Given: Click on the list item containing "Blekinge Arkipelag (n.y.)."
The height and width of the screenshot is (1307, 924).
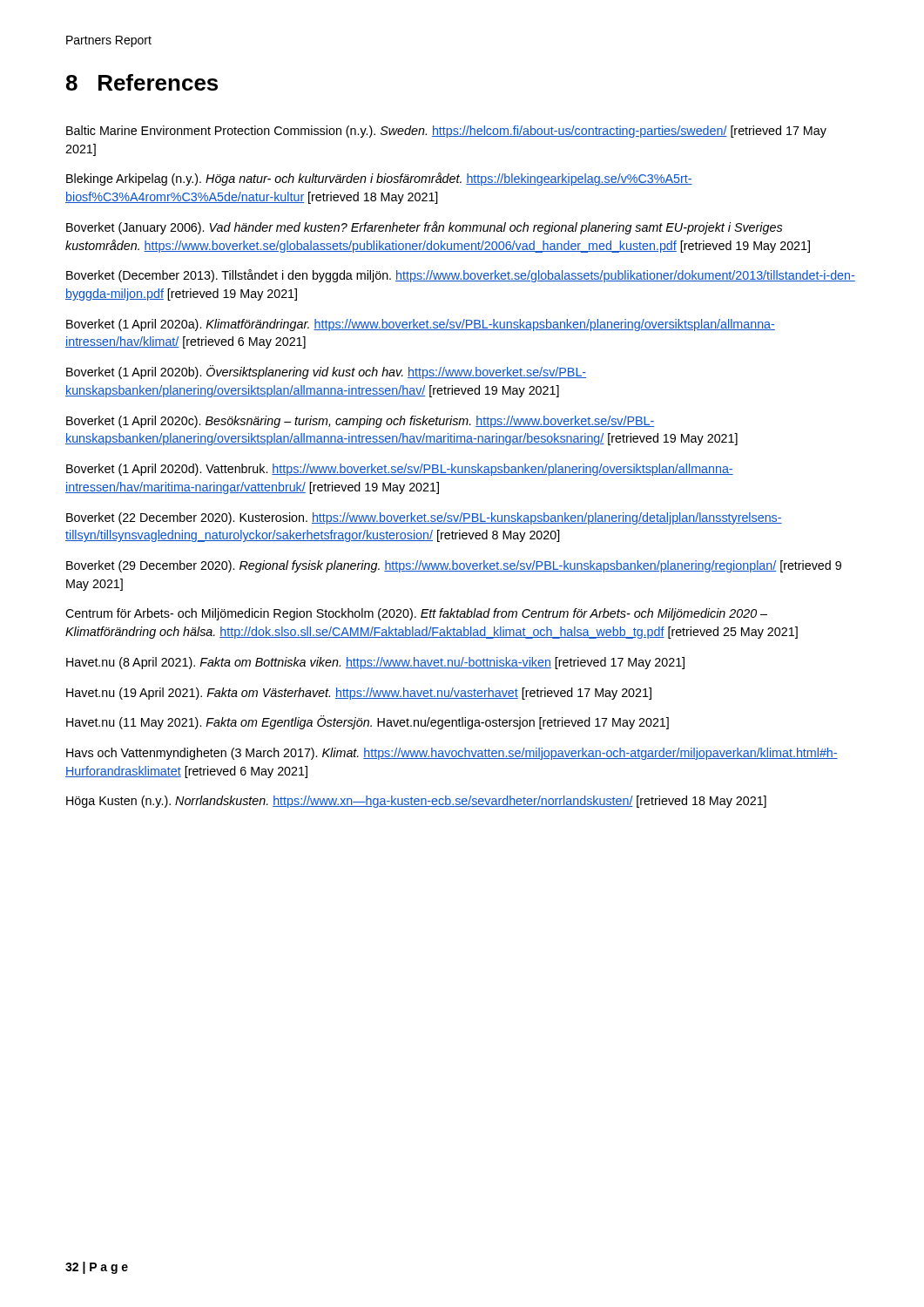Looking at the screenshot, I should click(x=462, y=188).
